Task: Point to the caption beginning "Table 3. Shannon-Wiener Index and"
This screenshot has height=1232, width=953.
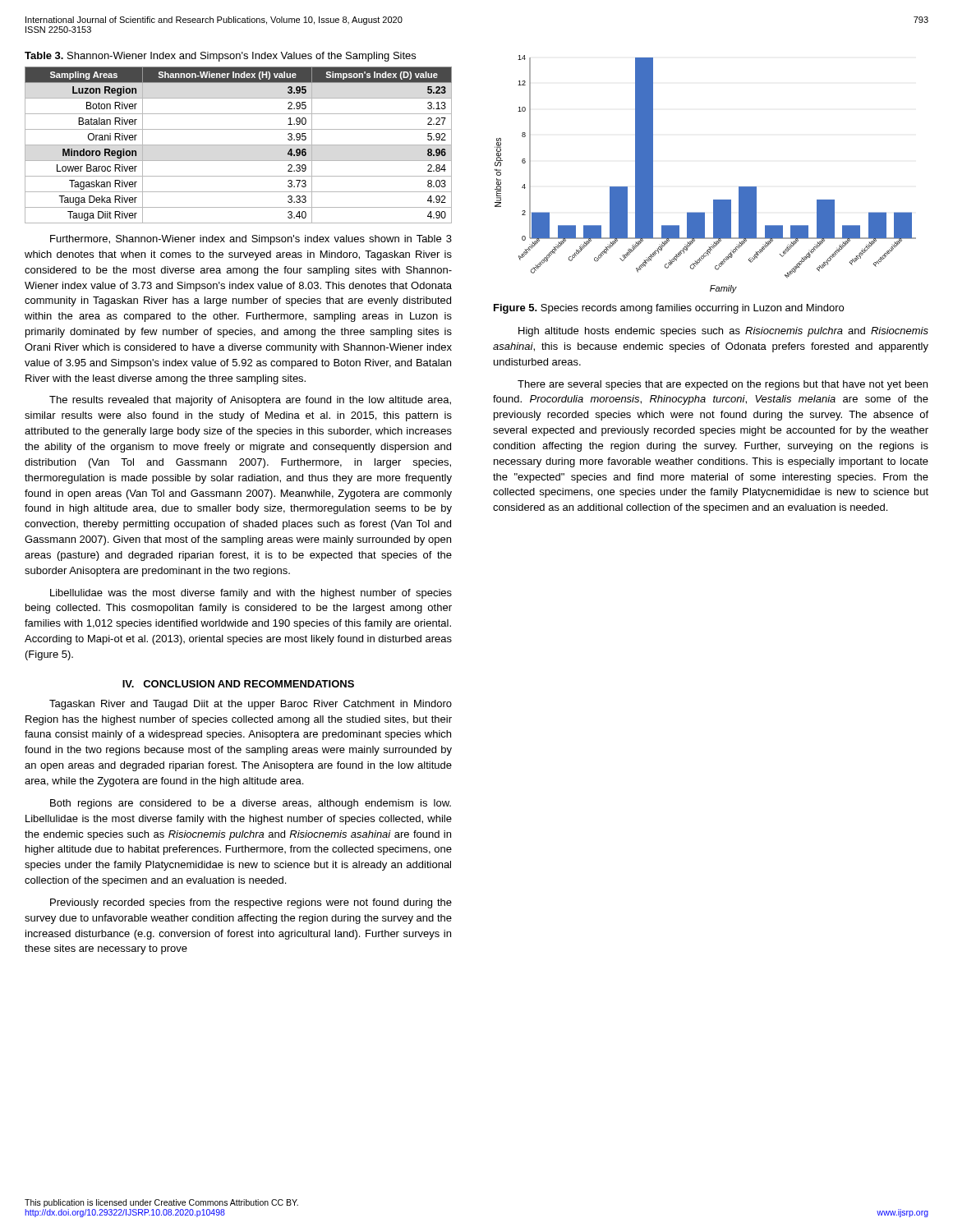Action: 221,55
